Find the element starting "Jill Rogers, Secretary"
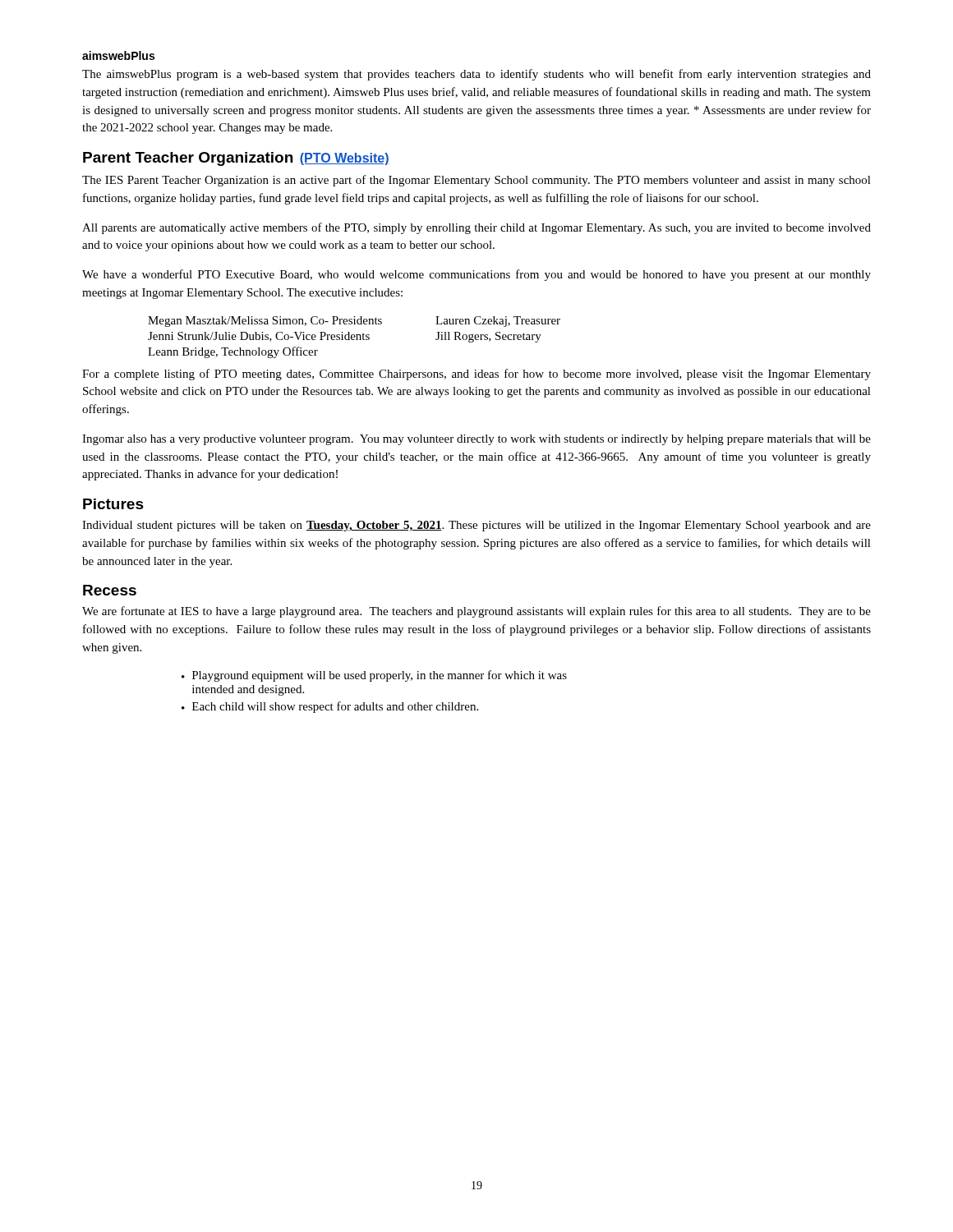The height and width of the screenshot is (1232, 953). [488, 336]
